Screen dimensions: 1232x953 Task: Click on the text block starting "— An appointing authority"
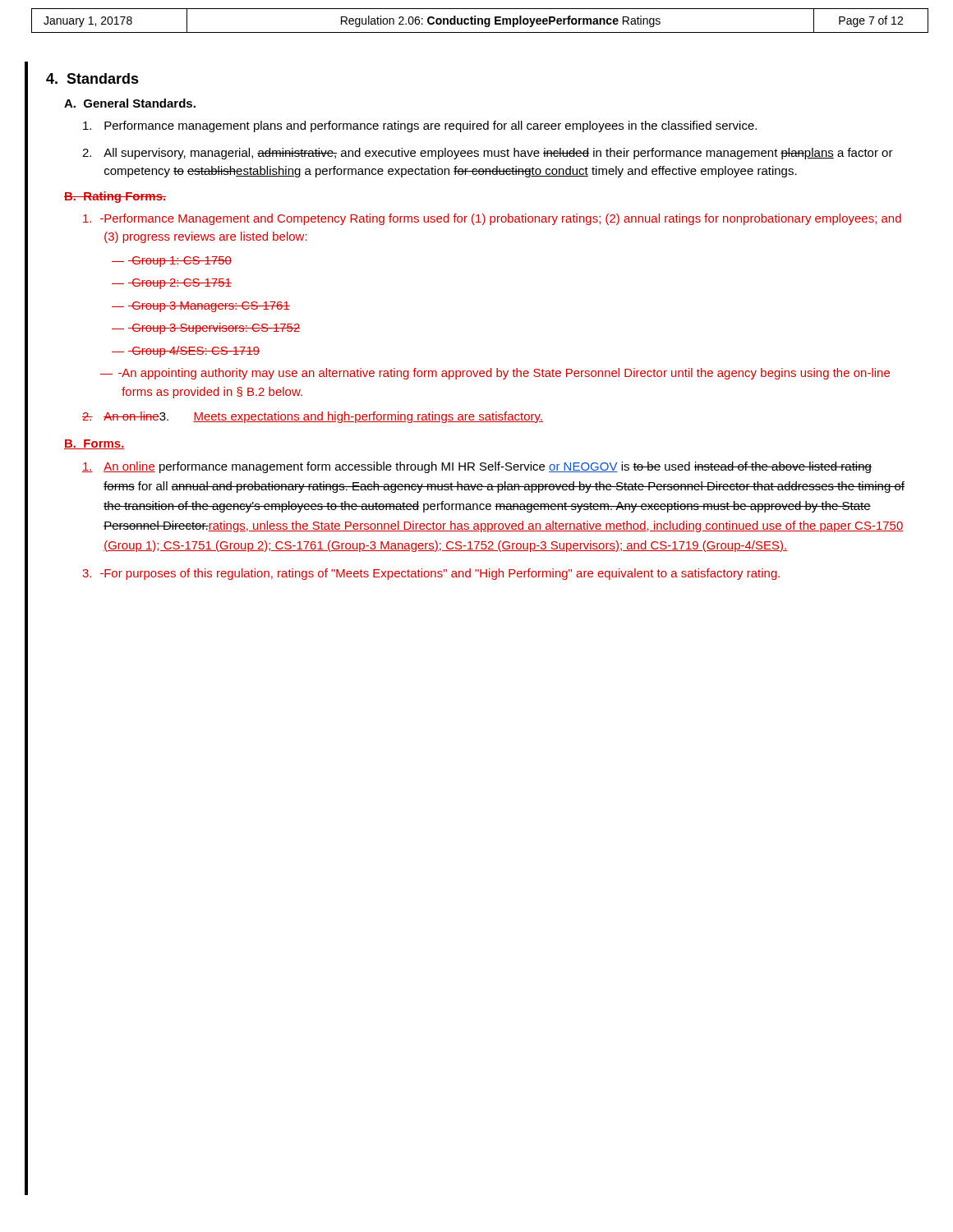[x=503, y=382]
